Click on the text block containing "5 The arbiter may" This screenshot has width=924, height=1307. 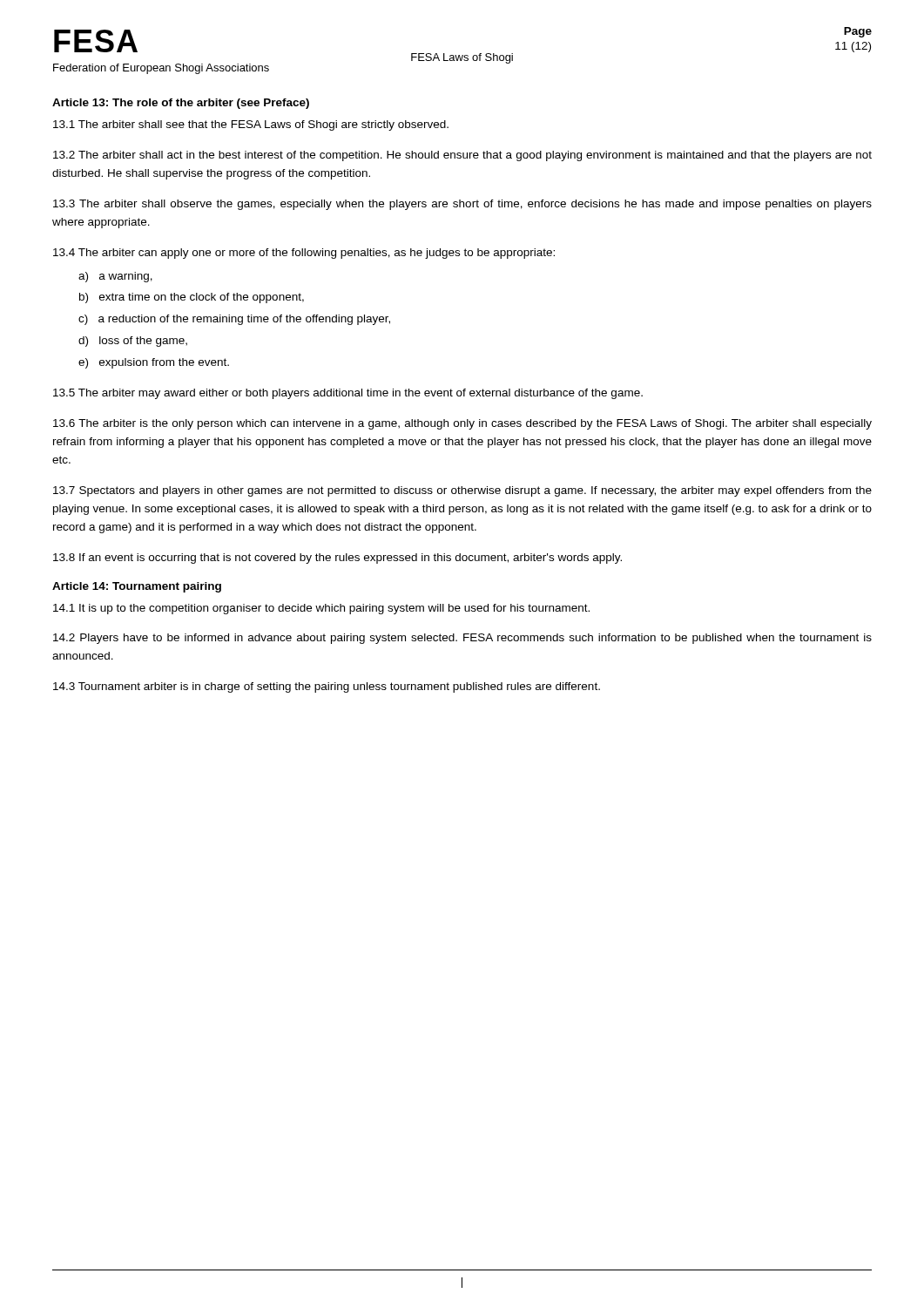348,393
